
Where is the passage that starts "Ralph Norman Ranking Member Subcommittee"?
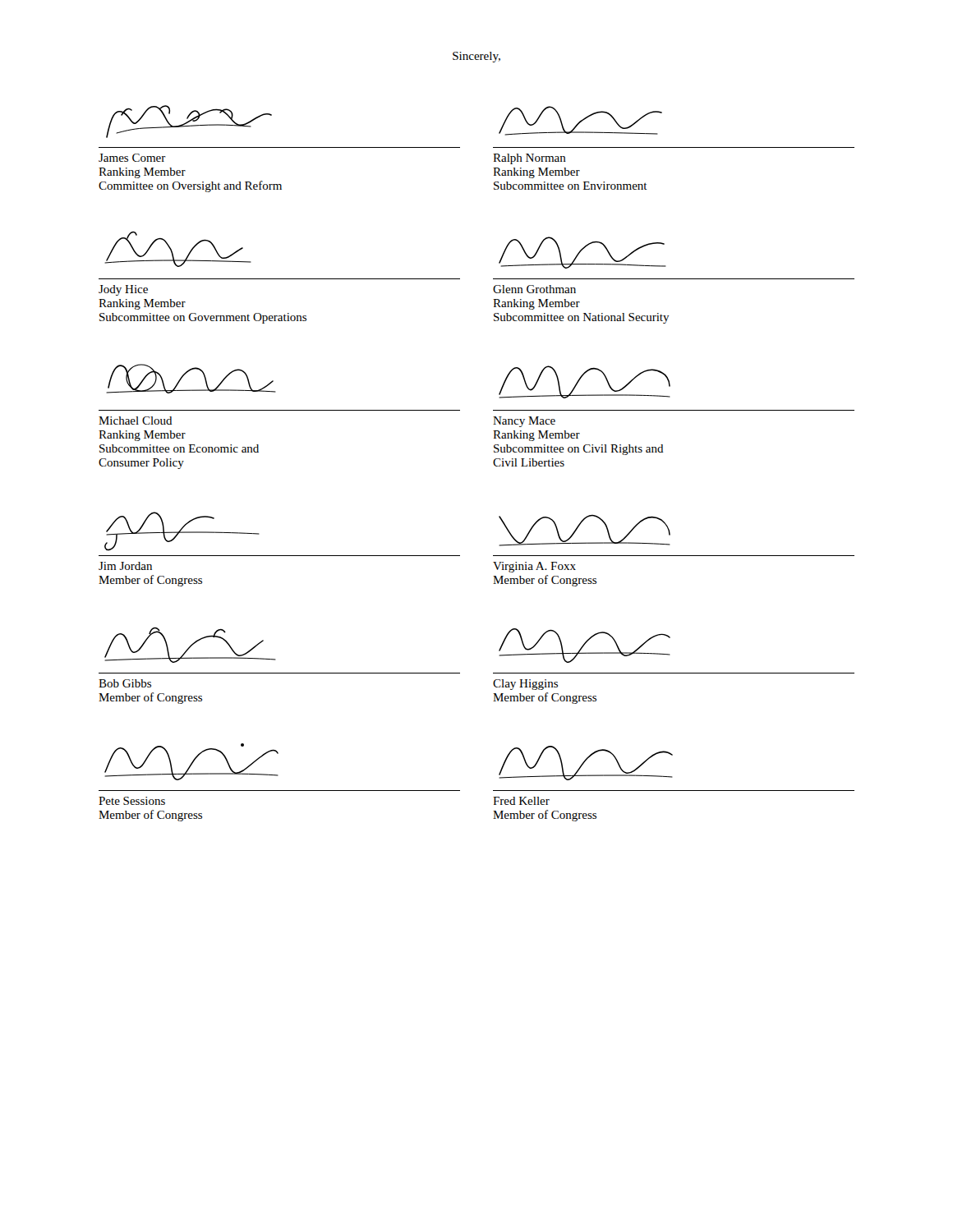pos(529,159)
